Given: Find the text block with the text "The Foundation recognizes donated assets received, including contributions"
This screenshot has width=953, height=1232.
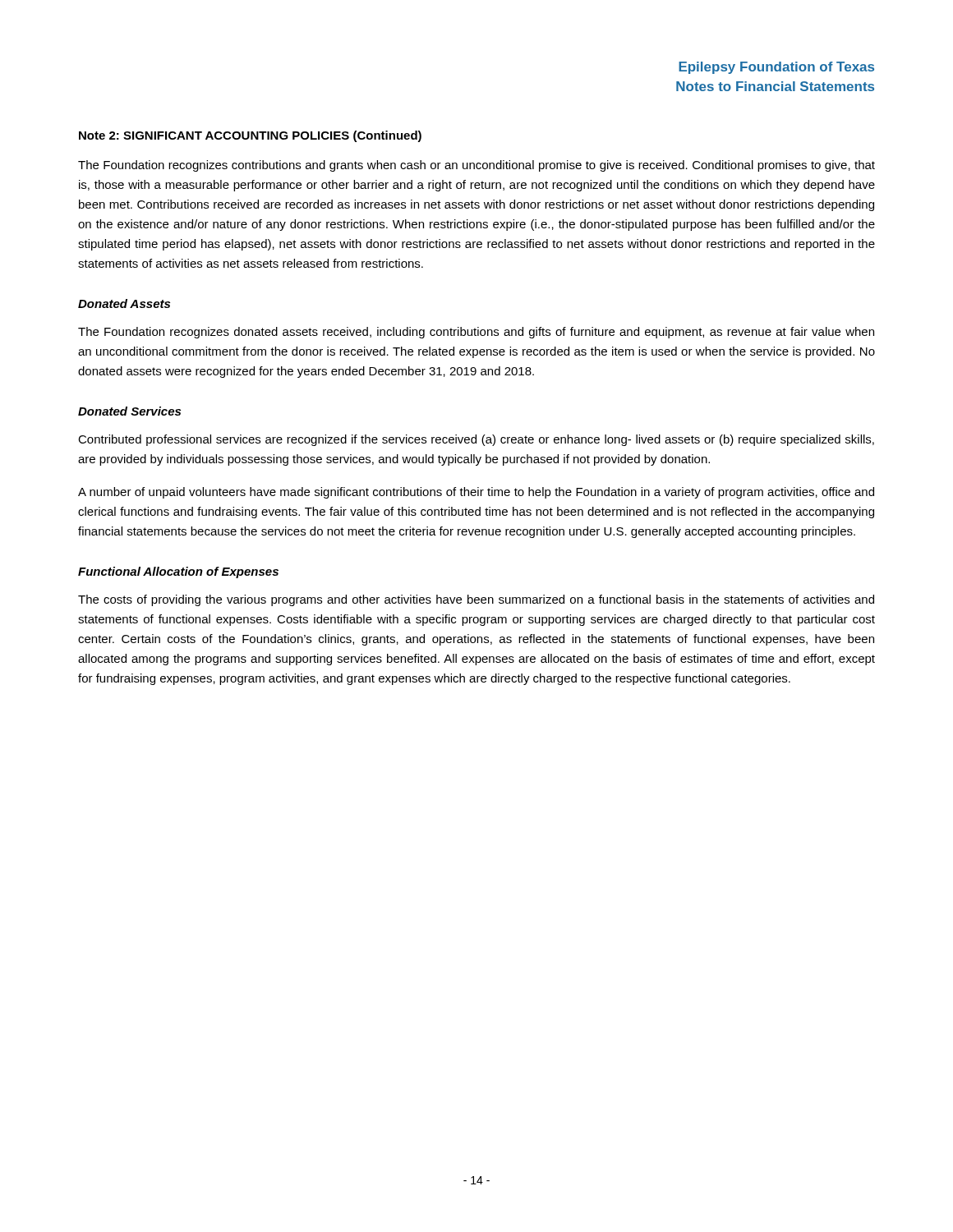Looking at the screenshot, I should 476,351.
